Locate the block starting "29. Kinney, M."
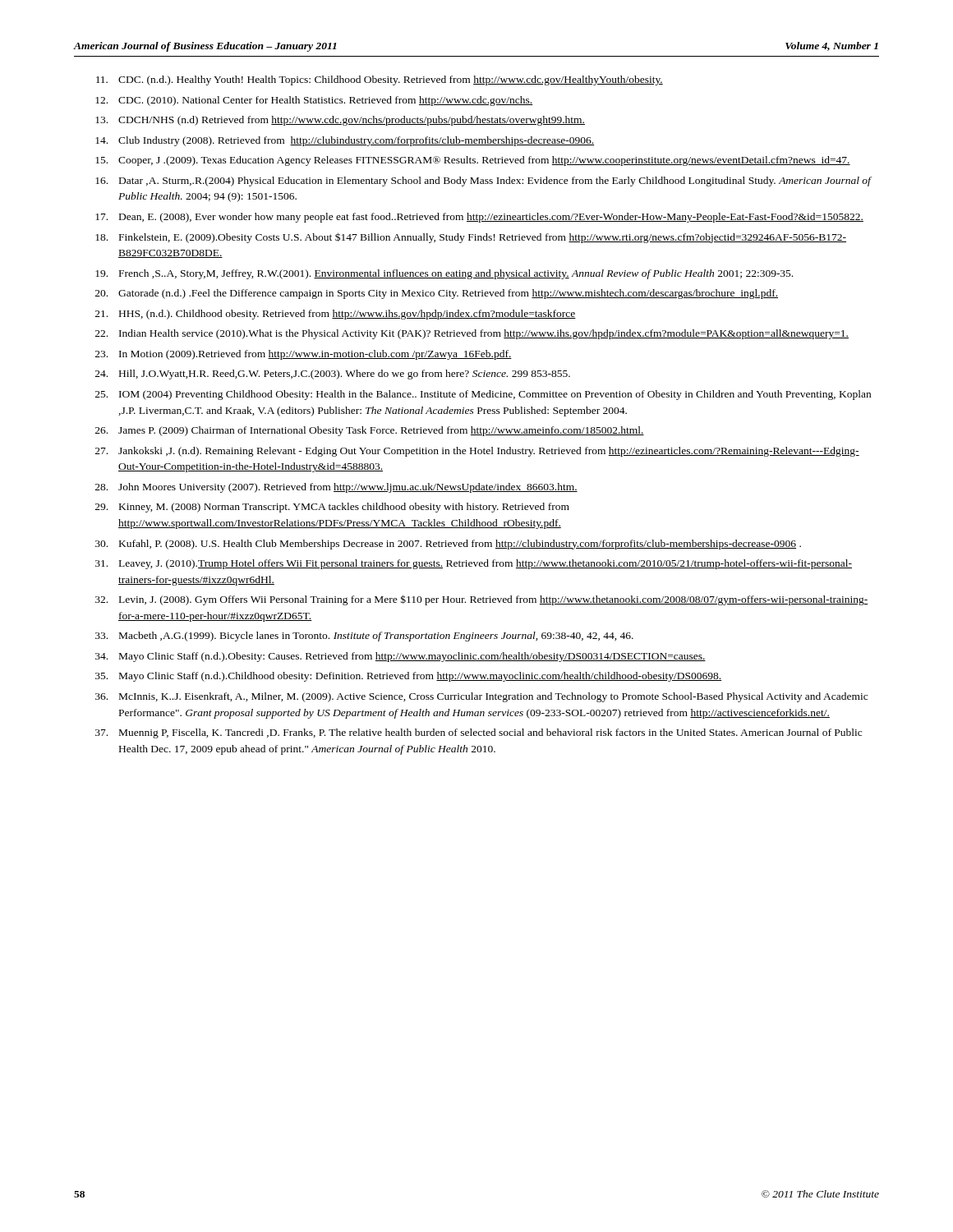953x1232 pixels. click(476, 515)
